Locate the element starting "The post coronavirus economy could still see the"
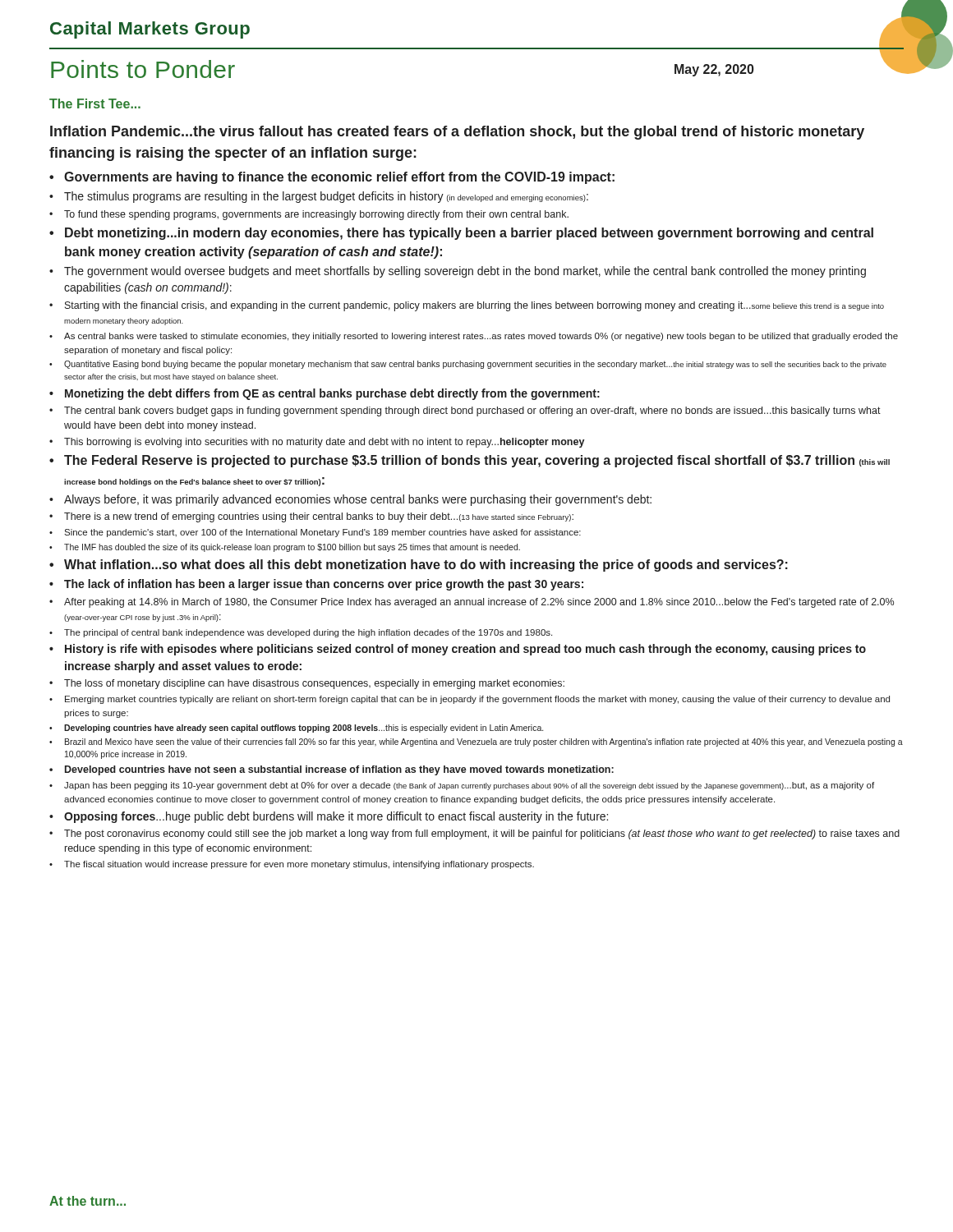Image resolution: width=953 pixels, height=1232 pixels. pos(482,841)
